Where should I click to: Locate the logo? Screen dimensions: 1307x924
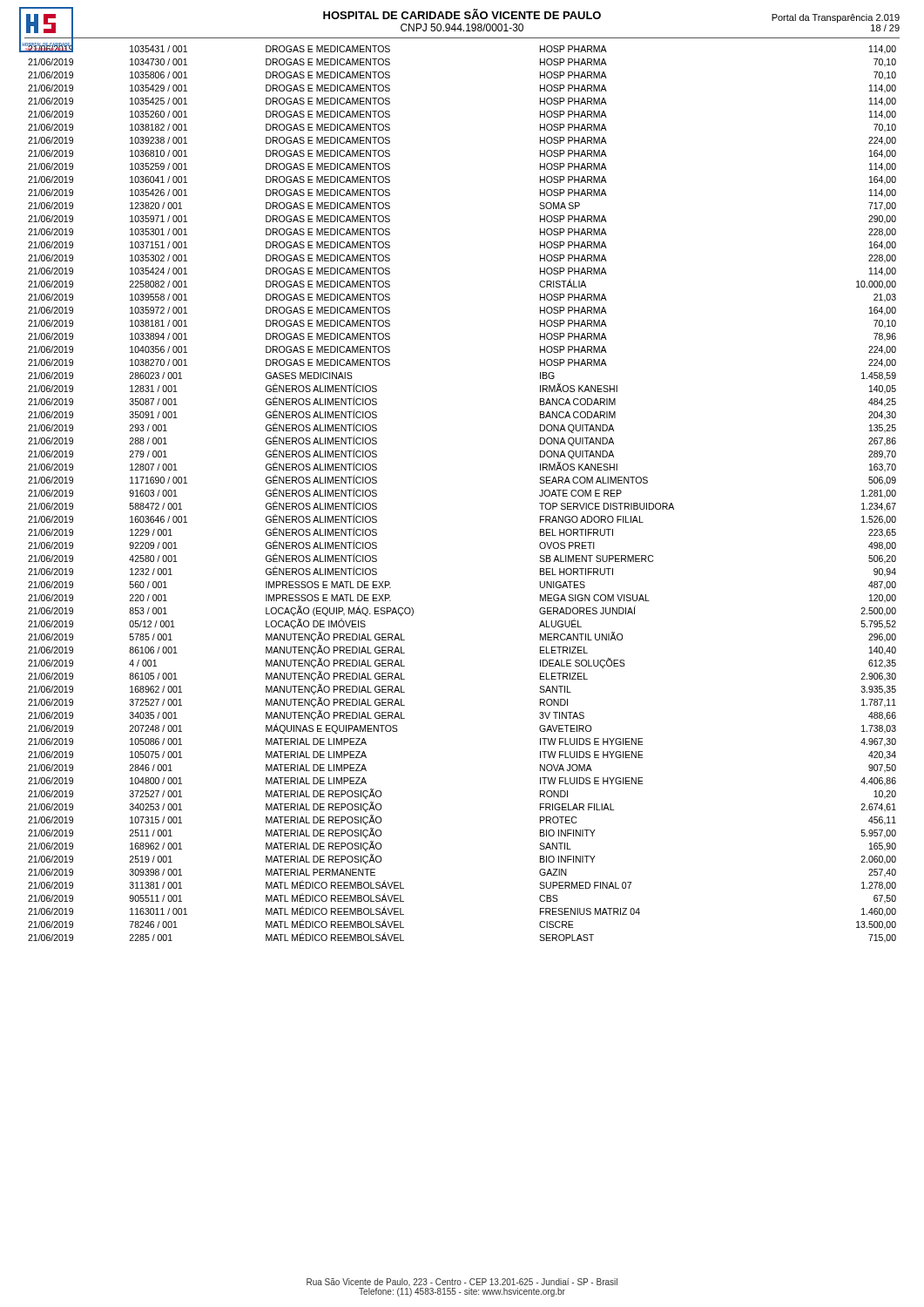pos(46,30)
